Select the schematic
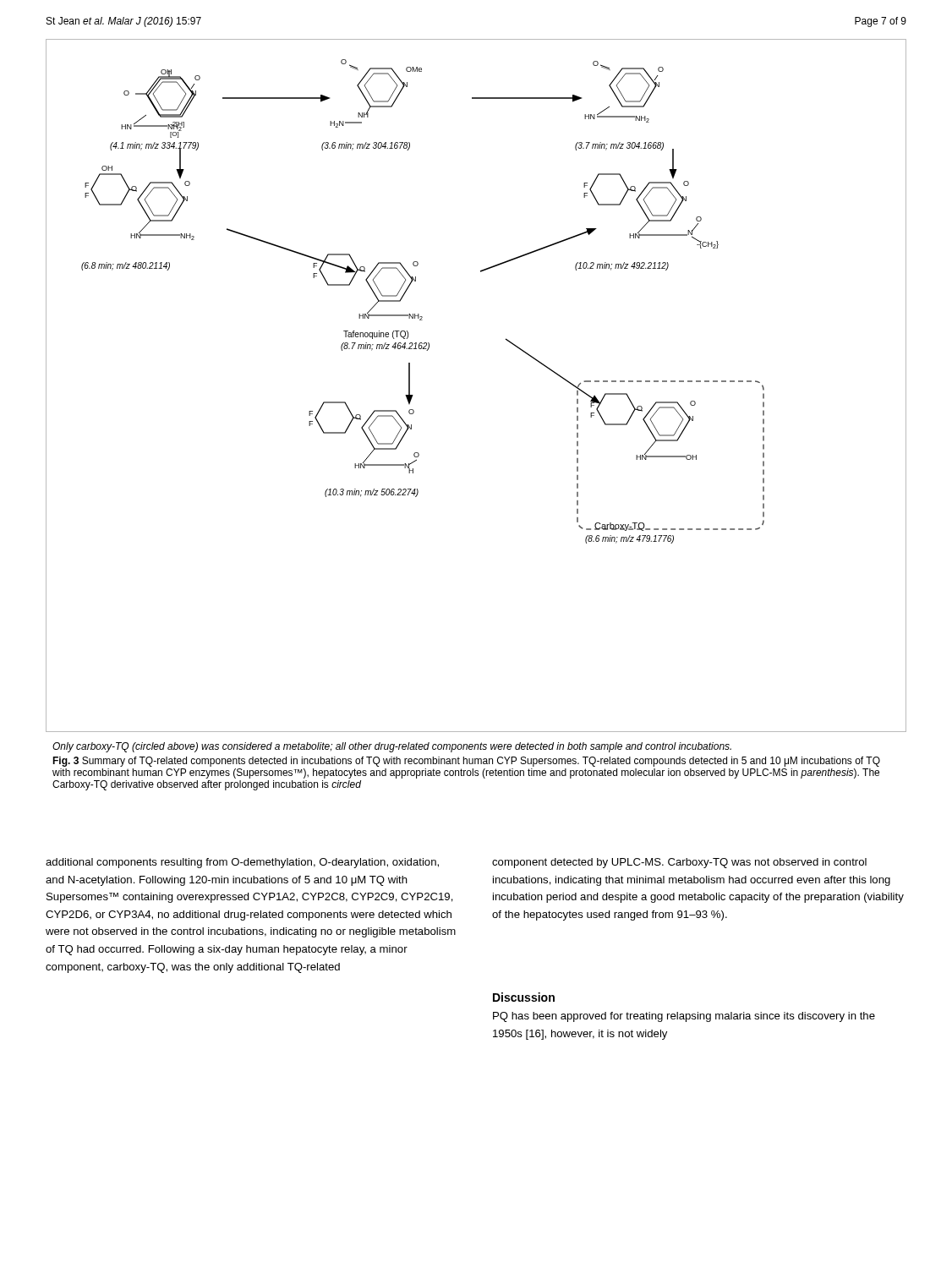 coord(476,385)
